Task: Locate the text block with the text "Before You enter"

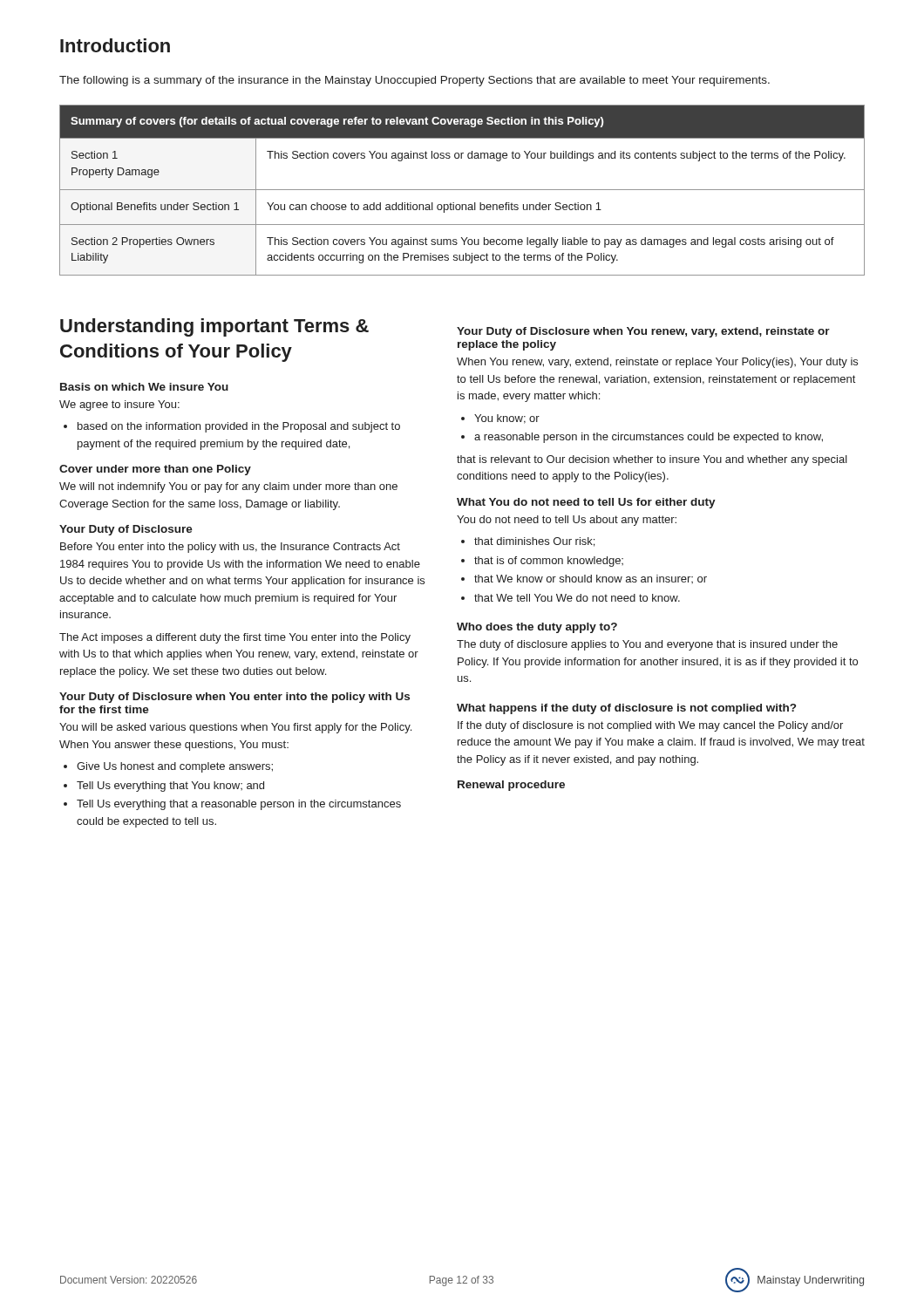Action: (242, 580)
